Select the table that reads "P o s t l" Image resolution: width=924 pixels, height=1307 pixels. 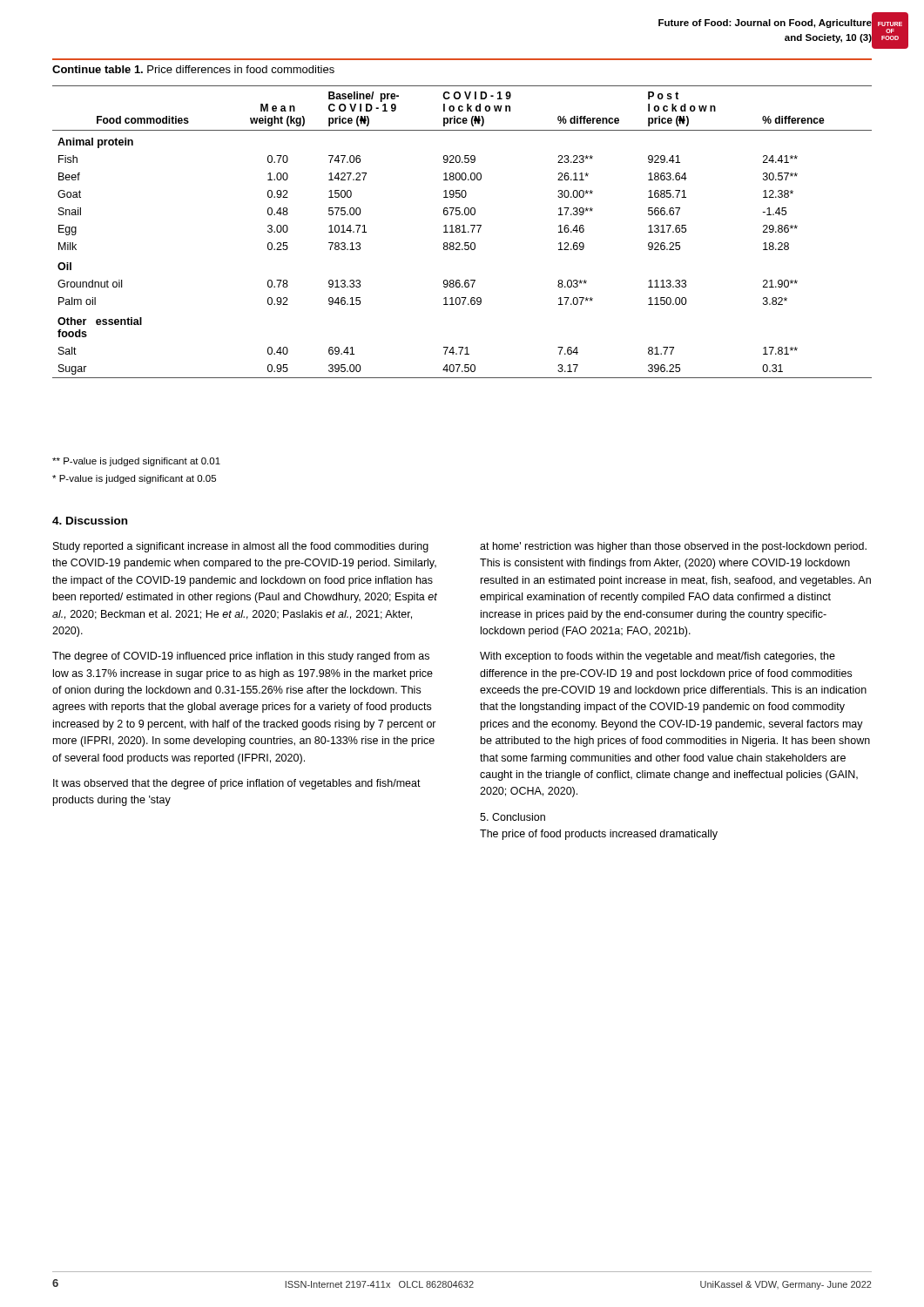(x=462, y=232)
